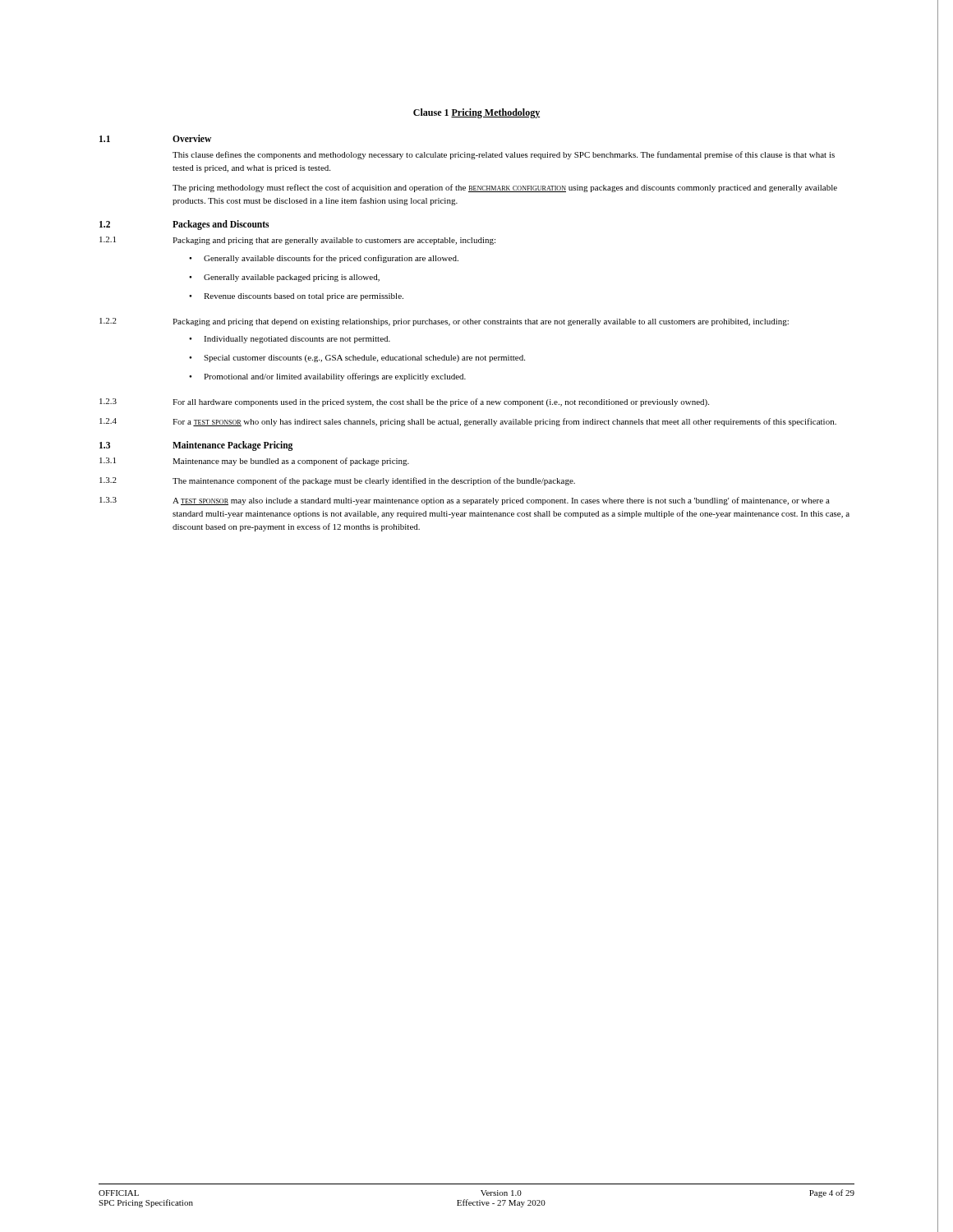Find the text starting "Generally available discounts for the priced configuration"
Viewport: 953px width, 1232px height.
[x=331, y=258]
